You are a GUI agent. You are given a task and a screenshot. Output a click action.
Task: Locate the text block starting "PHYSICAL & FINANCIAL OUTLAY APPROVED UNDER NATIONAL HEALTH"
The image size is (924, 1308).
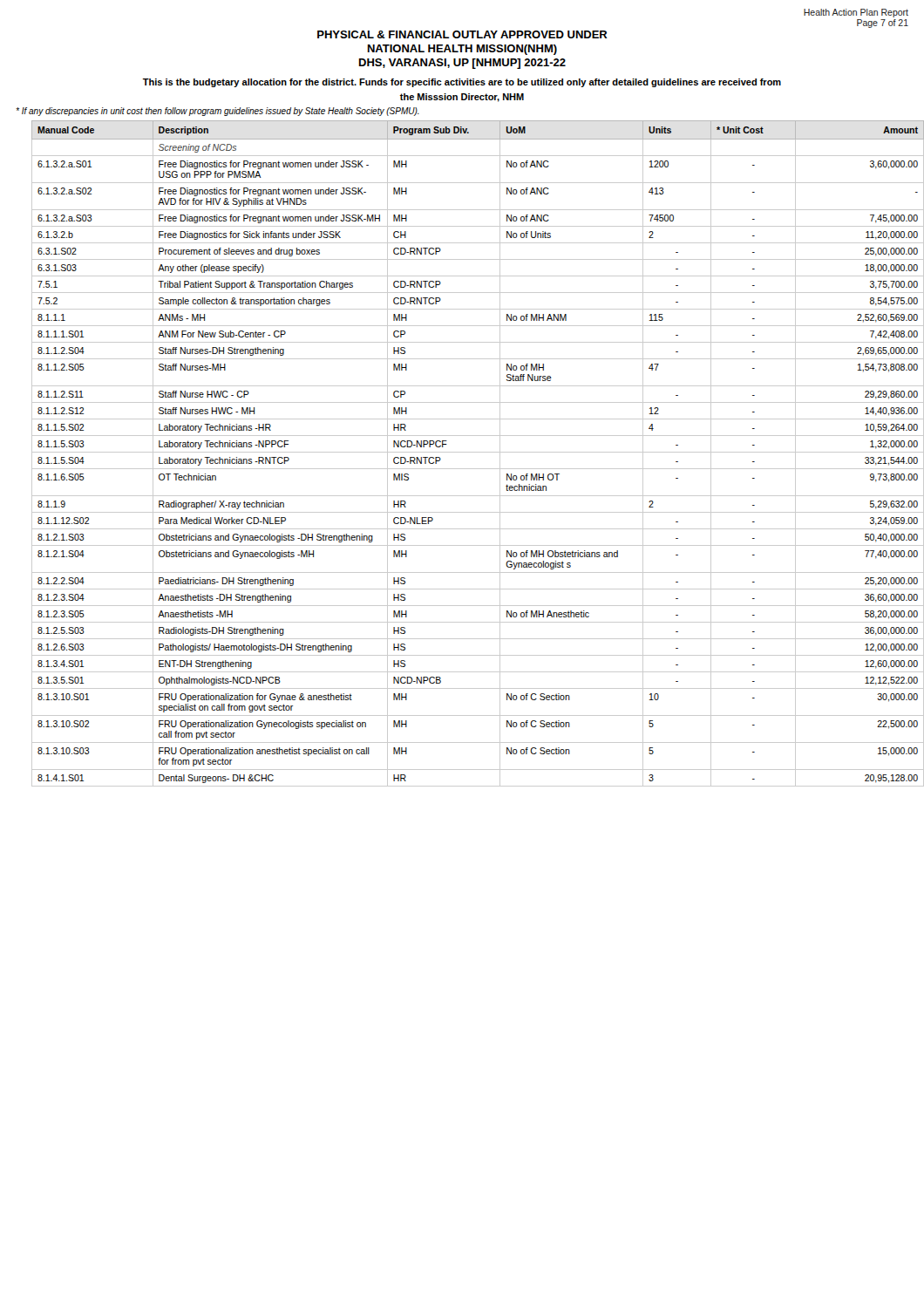(x=462, y=48)
